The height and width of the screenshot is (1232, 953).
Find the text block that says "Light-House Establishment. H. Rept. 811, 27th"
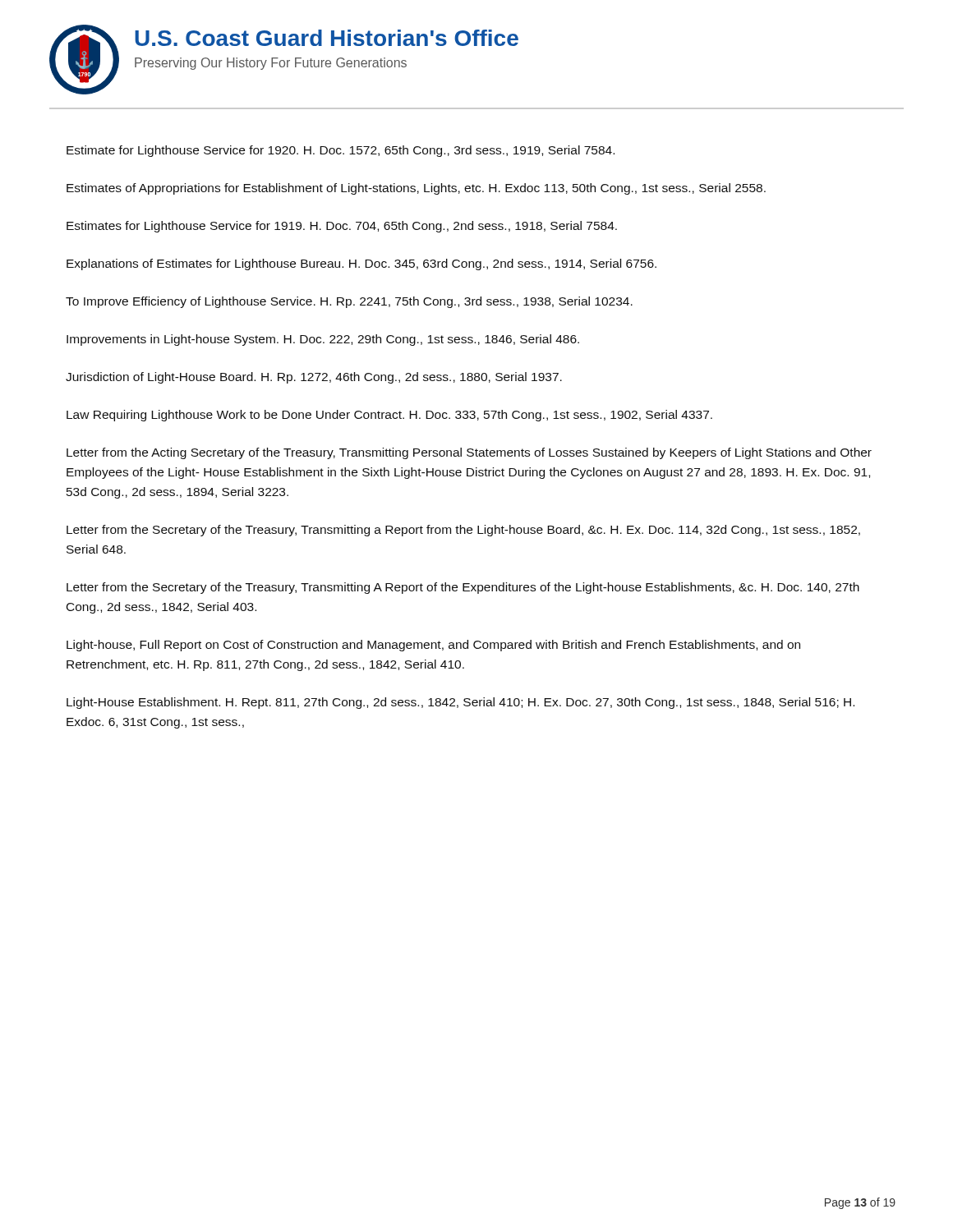point(461,712)
